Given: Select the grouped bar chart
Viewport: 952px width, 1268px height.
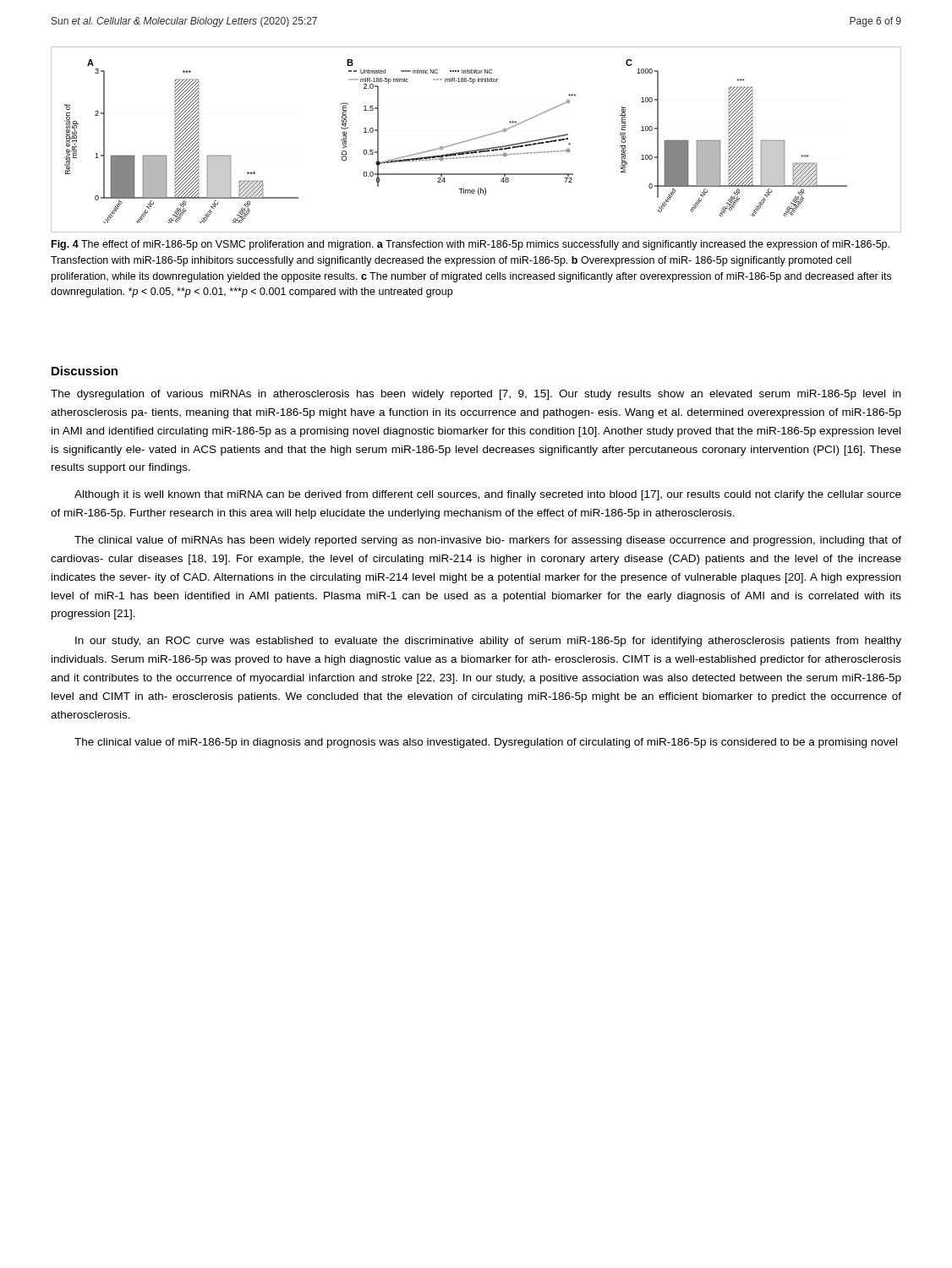Looking at the screenshot, I should click(476, 139).
